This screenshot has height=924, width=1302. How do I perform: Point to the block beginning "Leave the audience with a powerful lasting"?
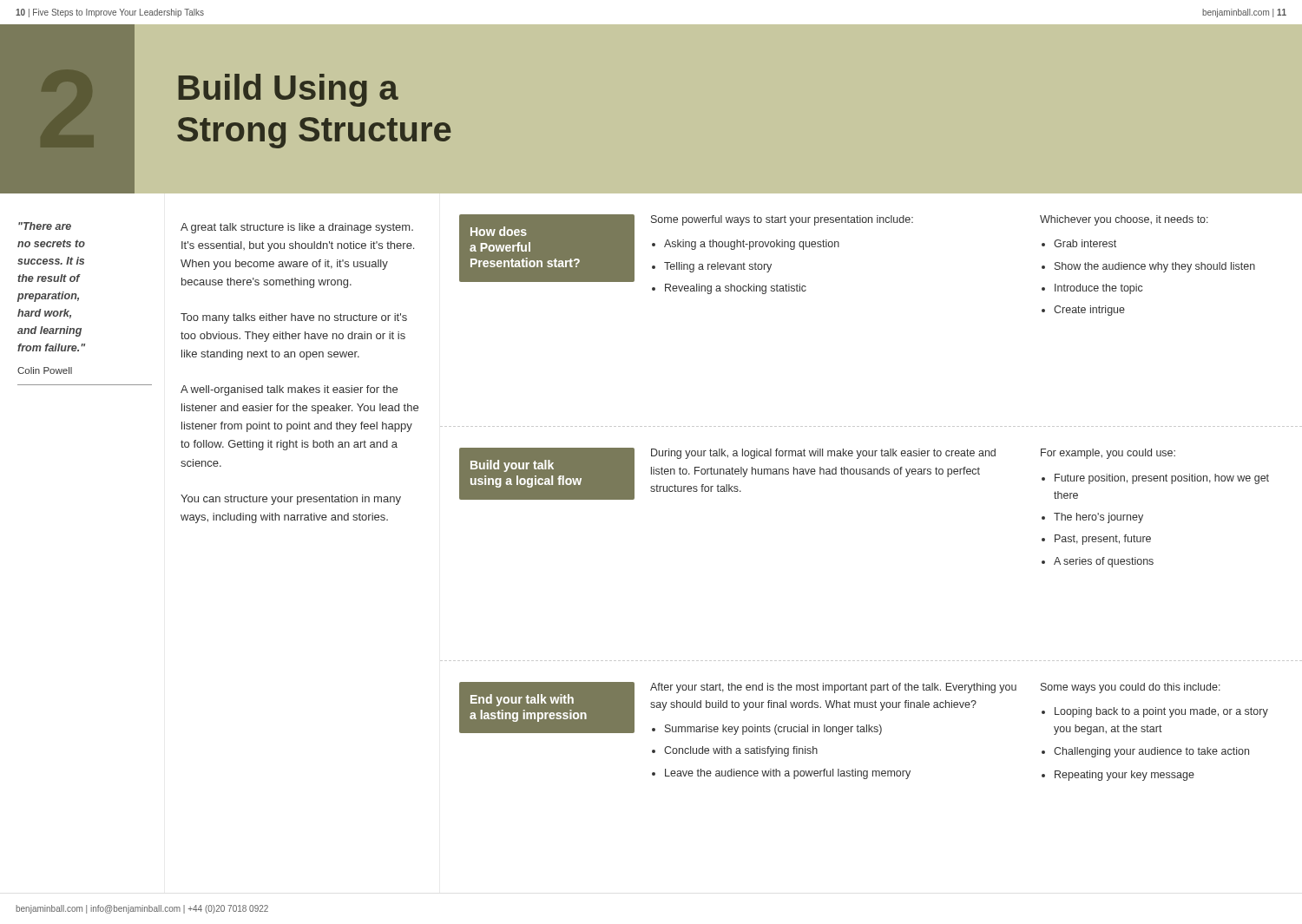point(787,773)
